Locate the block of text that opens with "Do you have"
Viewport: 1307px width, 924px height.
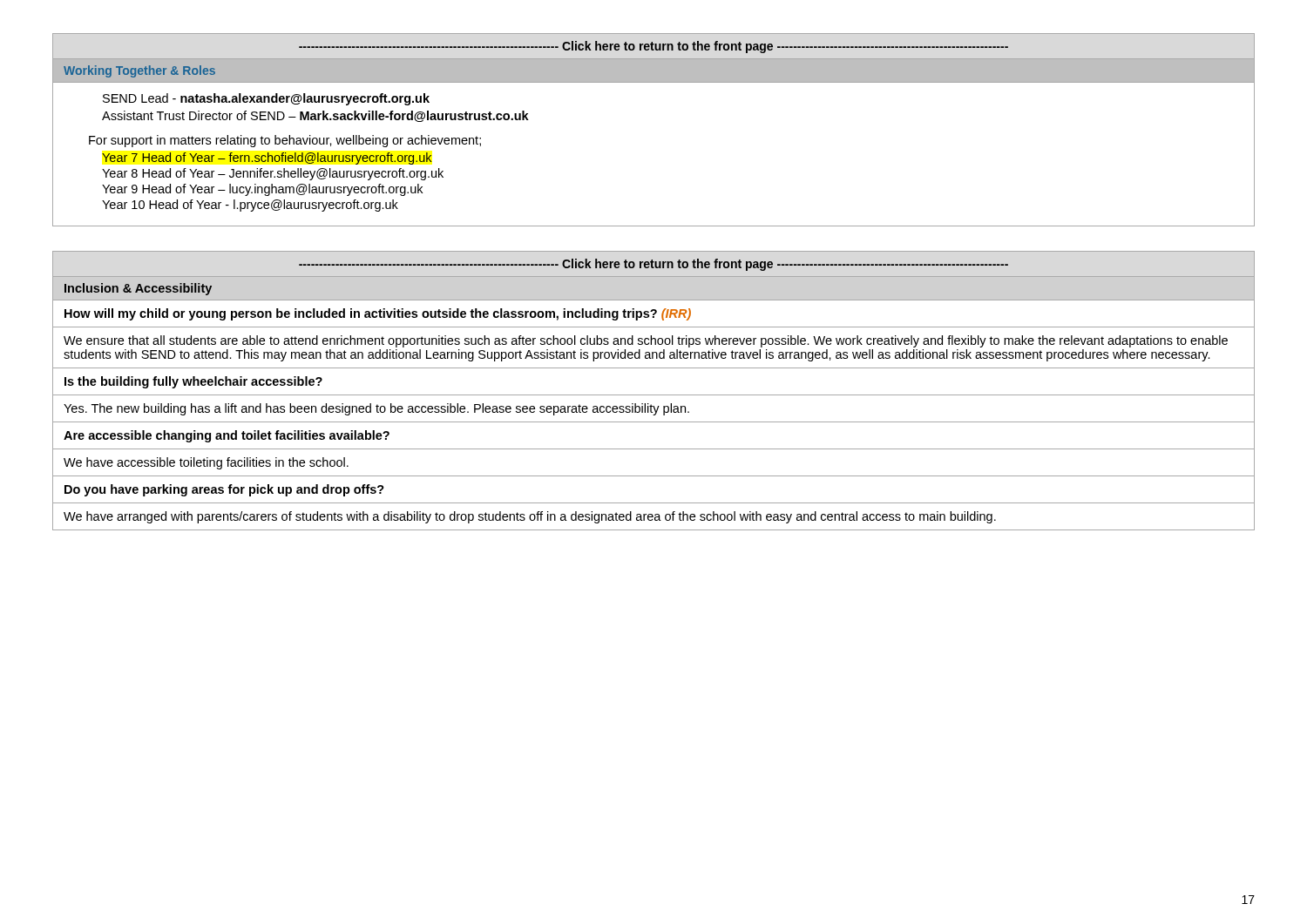pyautogui.click(x=224, y=489)
